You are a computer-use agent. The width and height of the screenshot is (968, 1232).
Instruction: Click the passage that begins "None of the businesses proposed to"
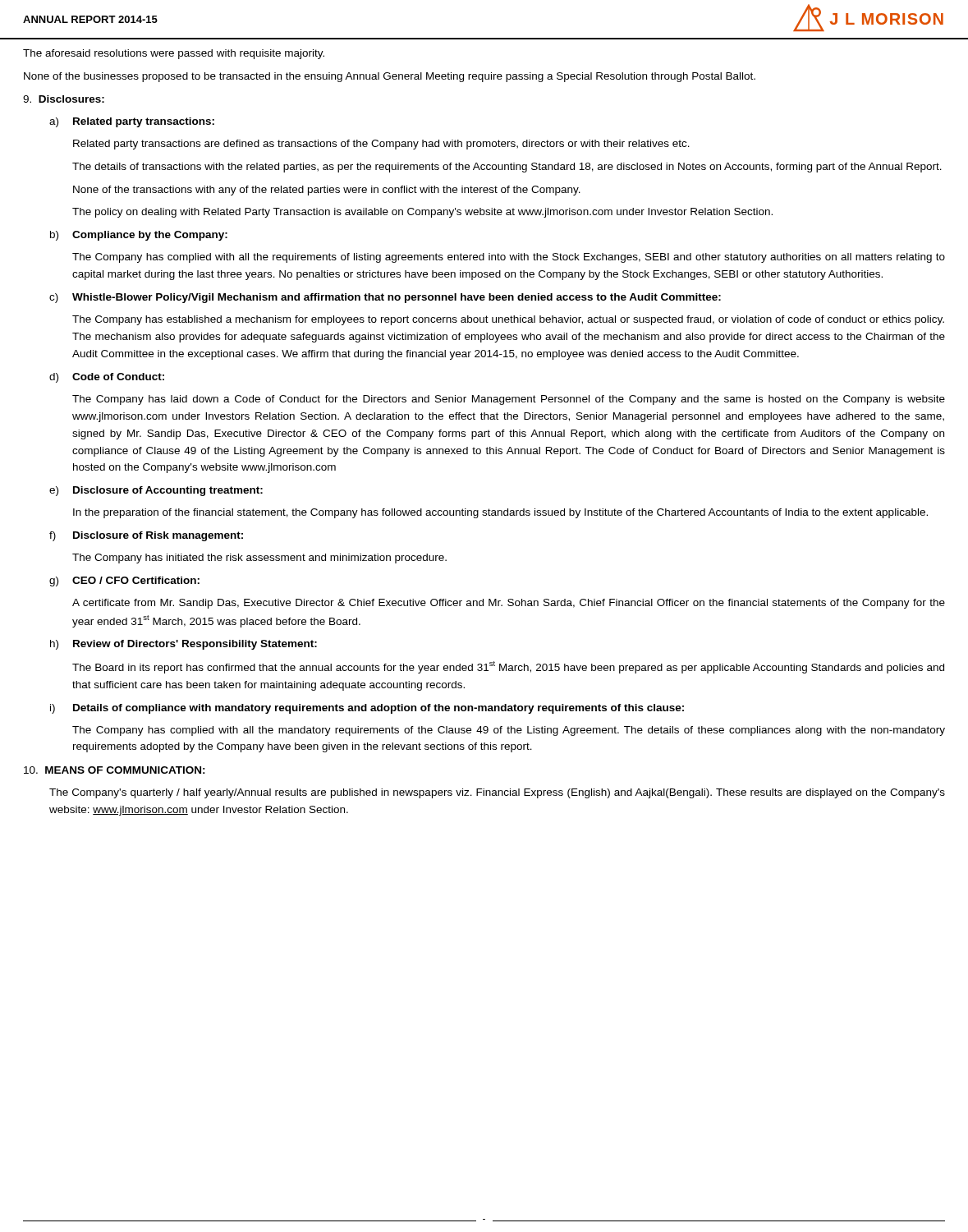tap(390, 76)
